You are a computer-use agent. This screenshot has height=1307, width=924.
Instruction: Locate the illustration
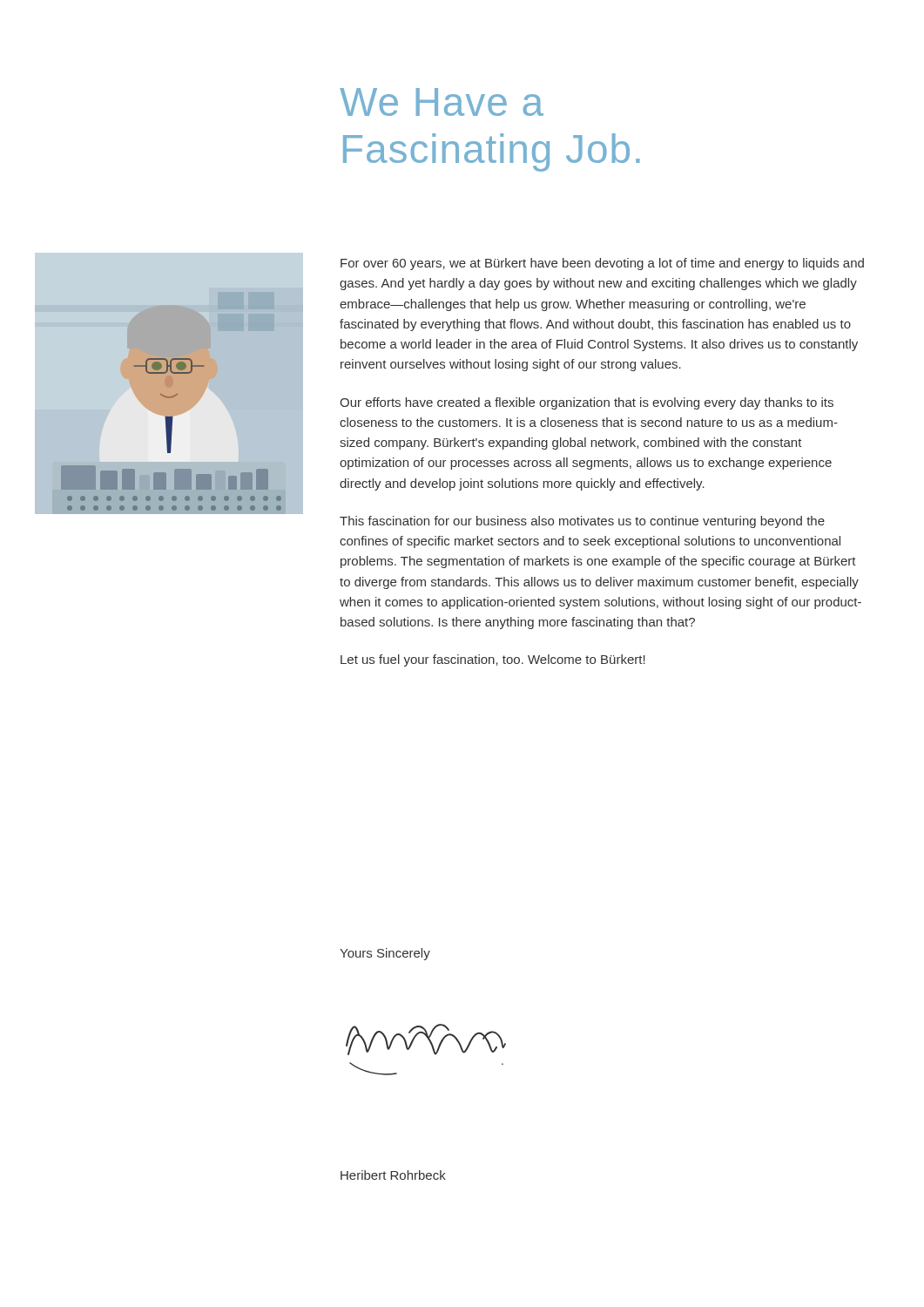coord(427,1047)
